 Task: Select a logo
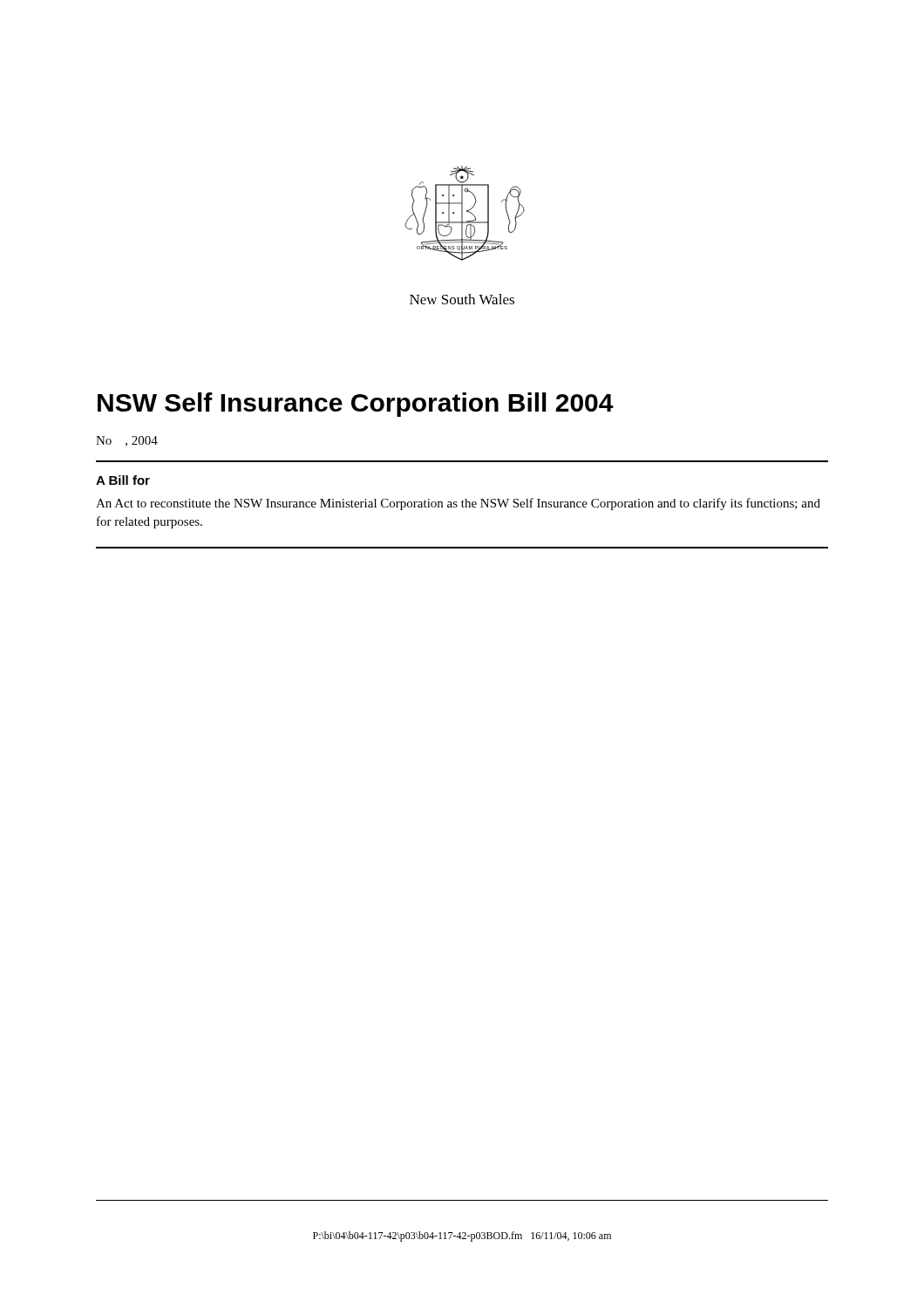tap(462, 224)
